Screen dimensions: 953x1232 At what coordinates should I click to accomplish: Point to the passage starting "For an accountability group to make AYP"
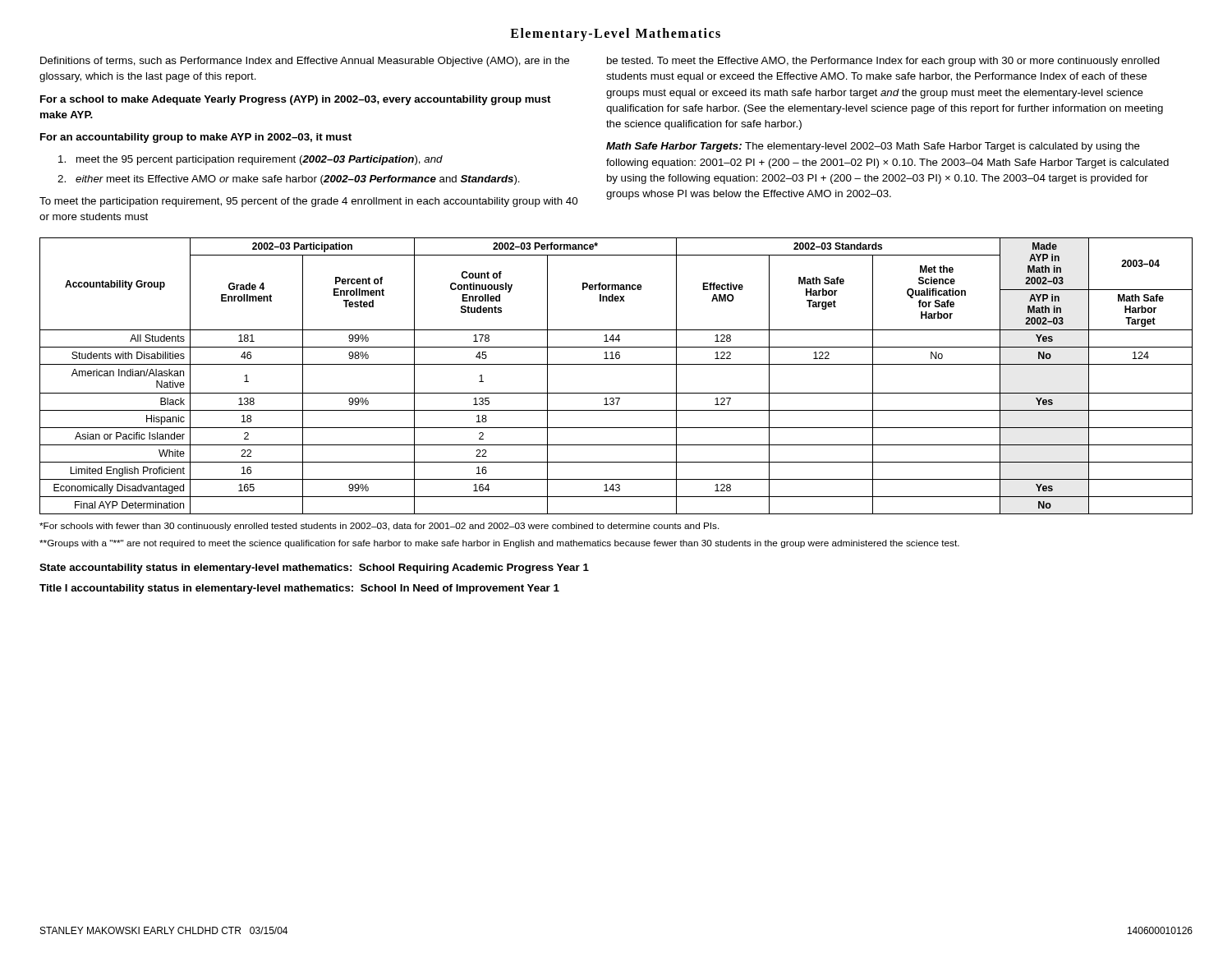pyautogui.click(x=196, y=137)
